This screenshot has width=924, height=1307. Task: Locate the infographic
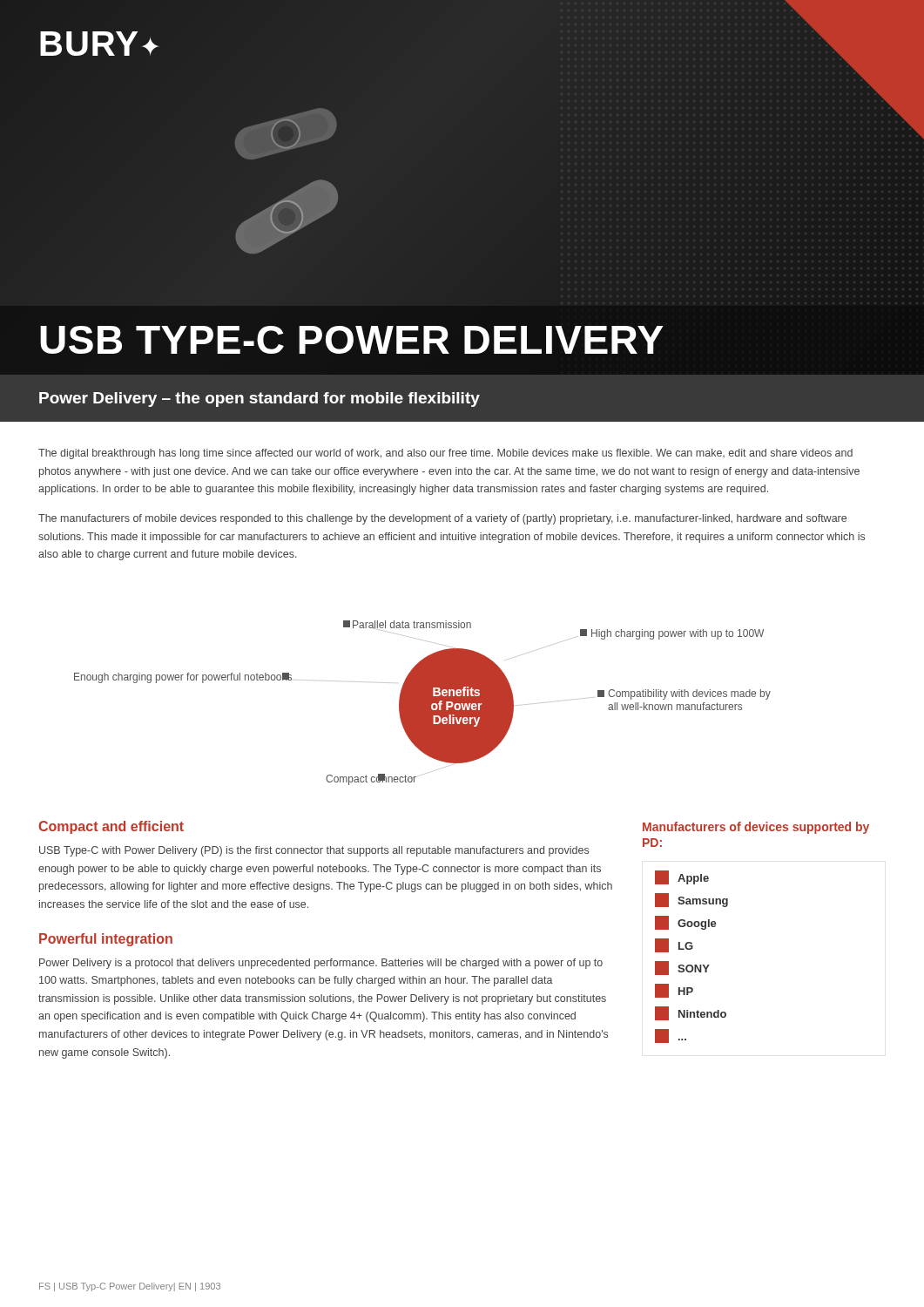click(462, 706)
